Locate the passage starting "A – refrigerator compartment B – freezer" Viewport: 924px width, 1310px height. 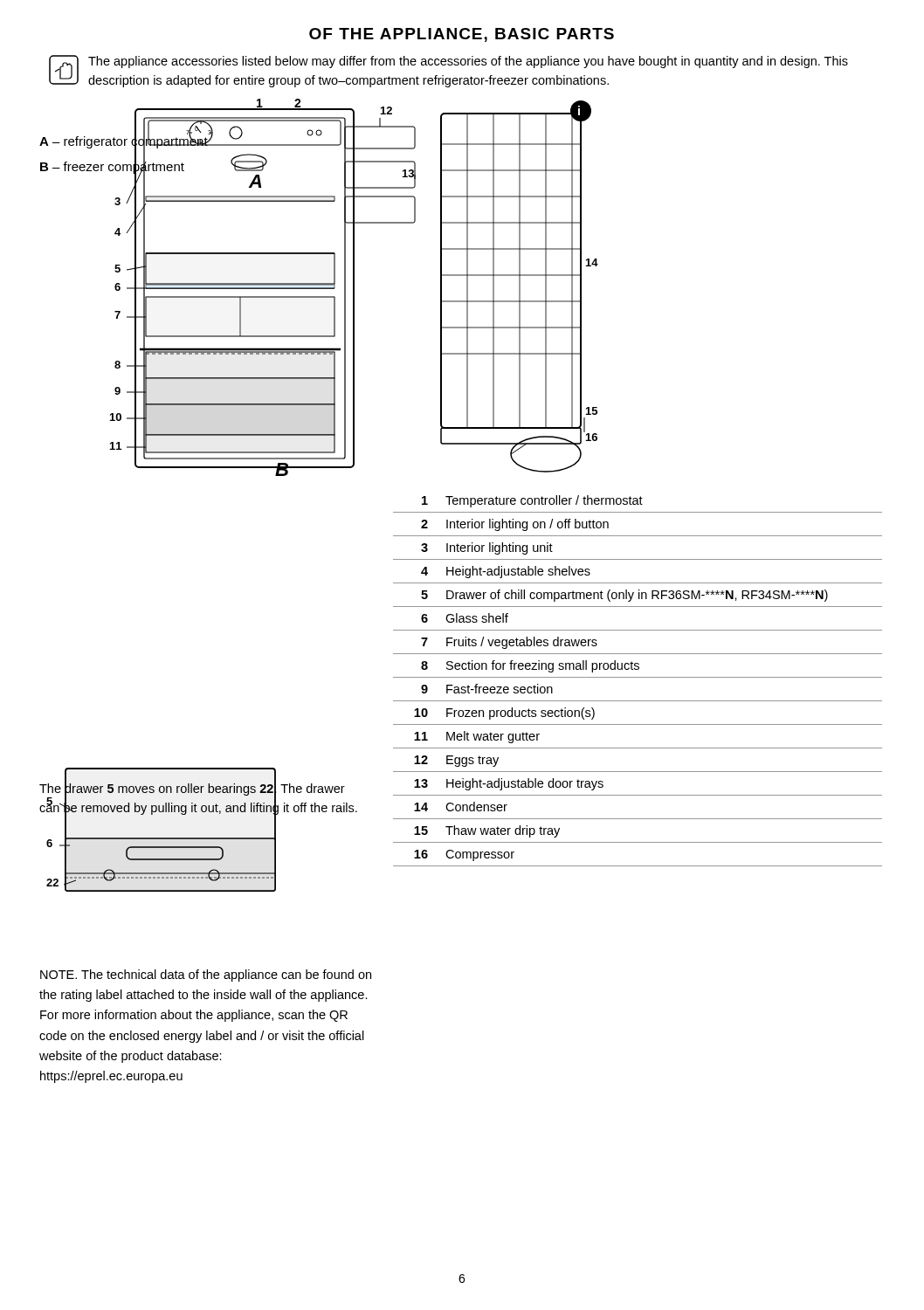click(123, 153)
